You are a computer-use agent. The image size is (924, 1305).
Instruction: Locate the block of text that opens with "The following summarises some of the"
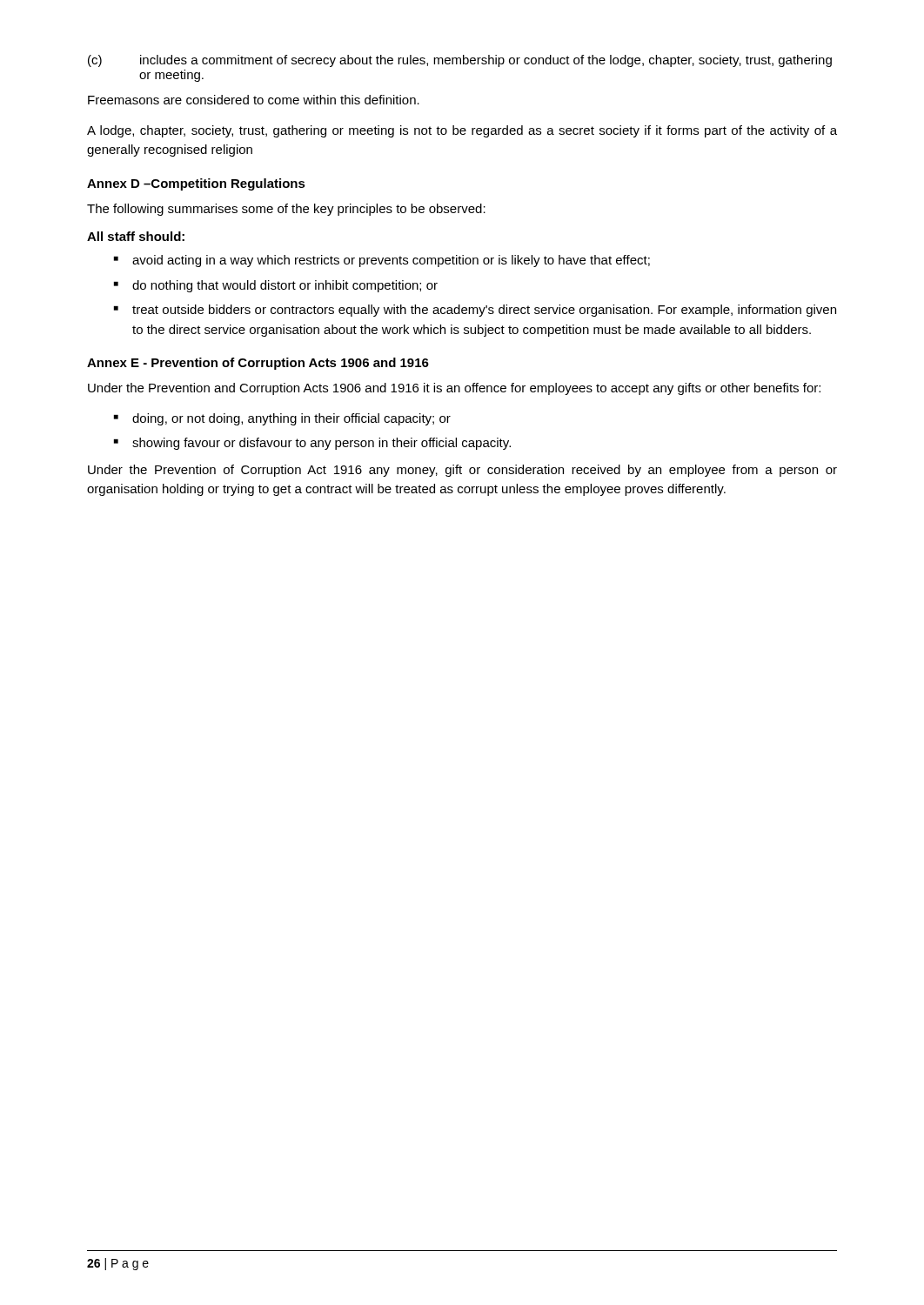point(462,209)
